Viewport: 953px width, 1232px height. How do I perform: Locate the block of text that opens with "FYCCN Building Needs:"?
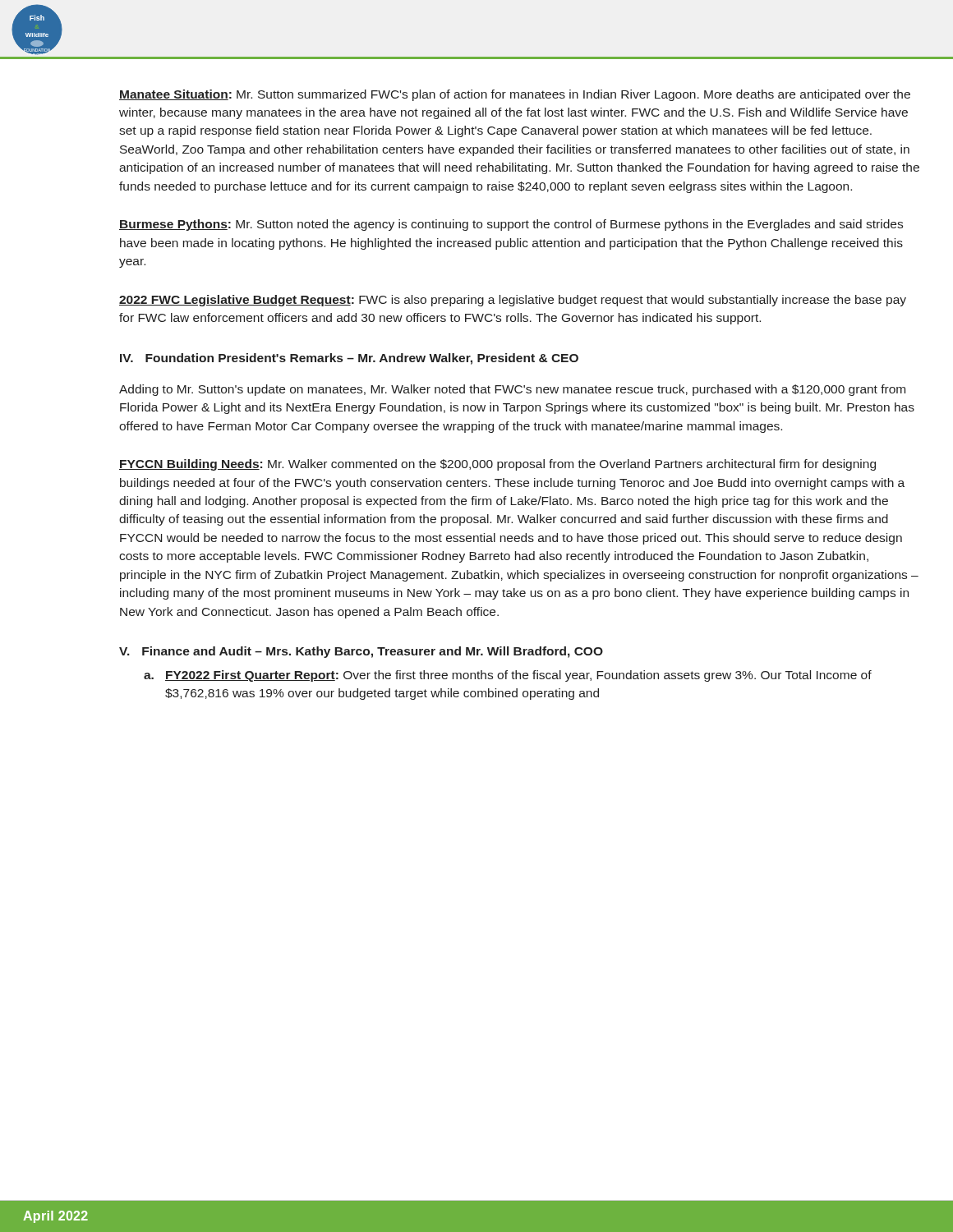tap(520, 538)
